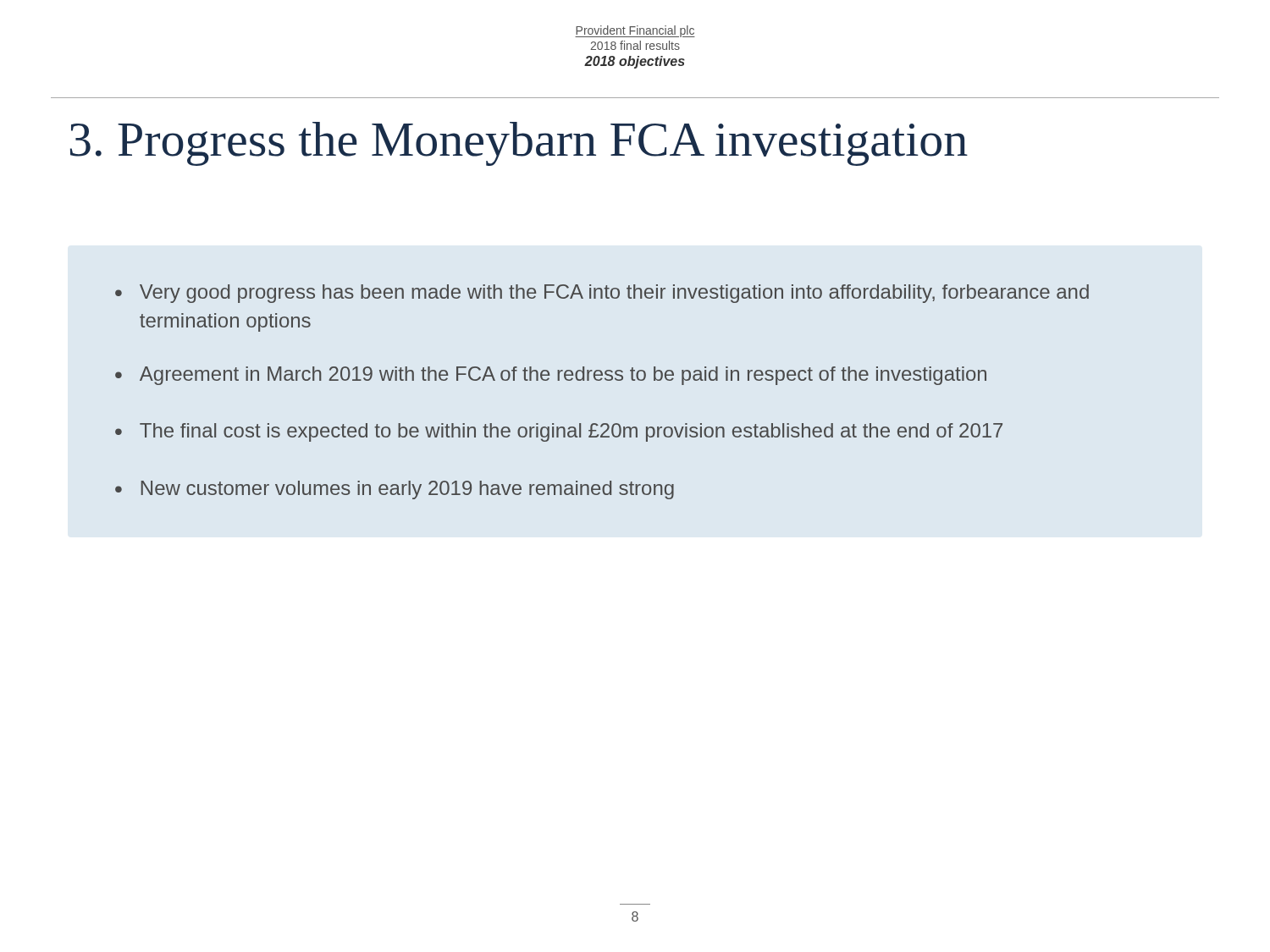This screenshot has width=1270, height=952.
Task: Where is the title that starts "3. Progress the Moneybarn"?
Action: [x=518, y=139]
